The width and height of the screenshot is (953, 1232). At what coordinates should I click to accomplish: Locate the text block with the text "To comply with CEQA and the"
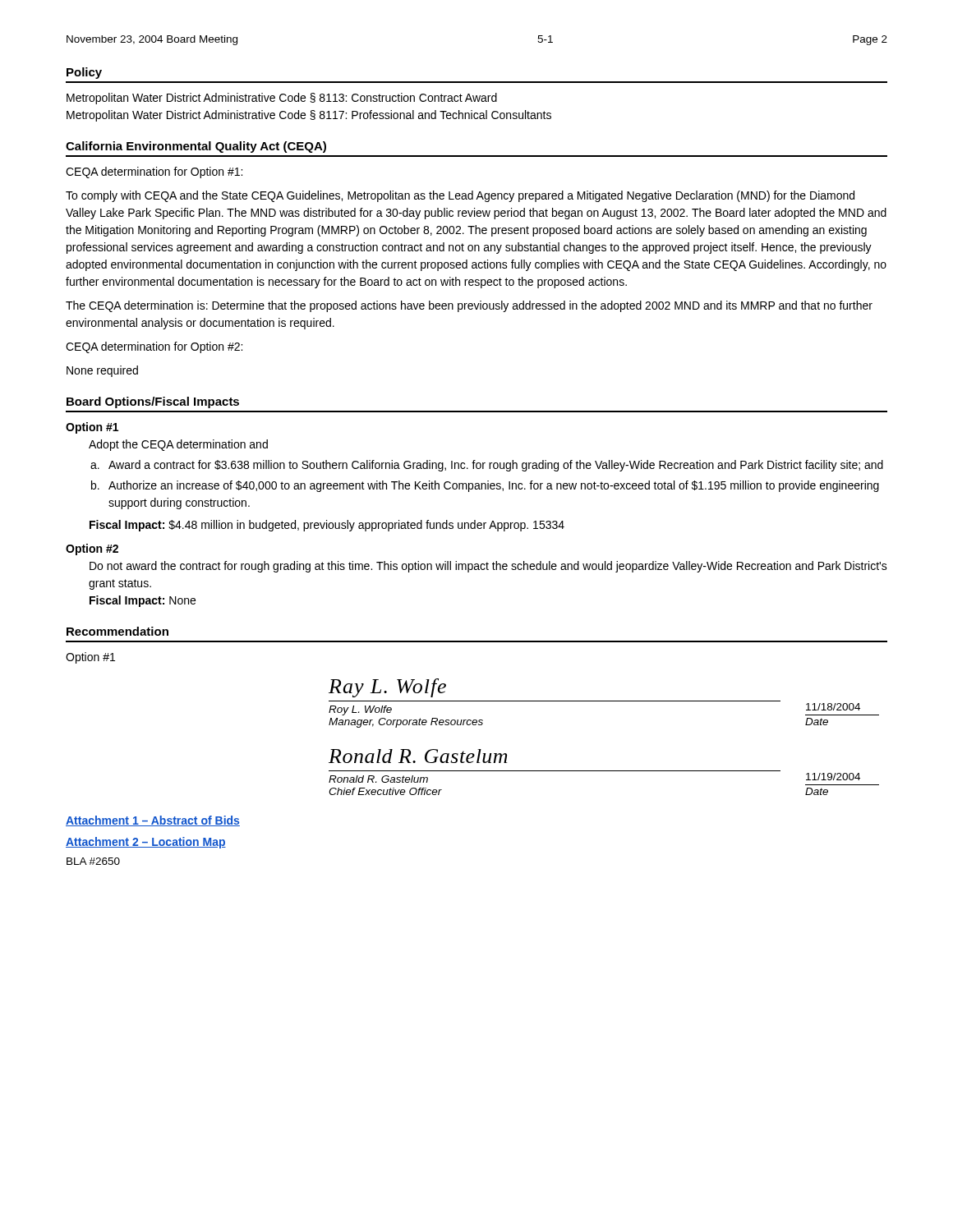476,239
